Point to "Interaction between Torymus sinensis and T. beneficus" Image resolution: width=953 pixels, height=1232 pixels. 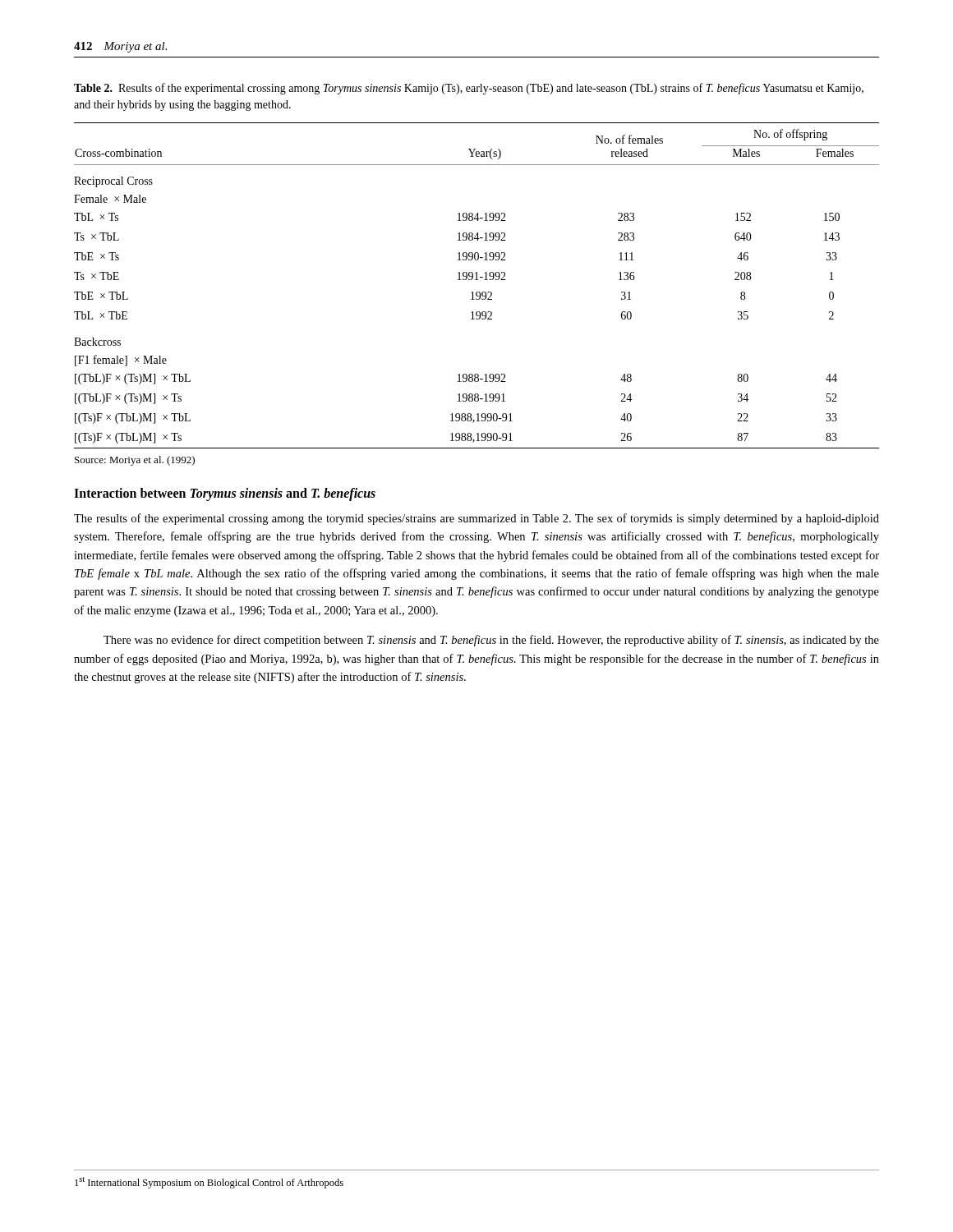pyautogui.click(x=225, y=493)
